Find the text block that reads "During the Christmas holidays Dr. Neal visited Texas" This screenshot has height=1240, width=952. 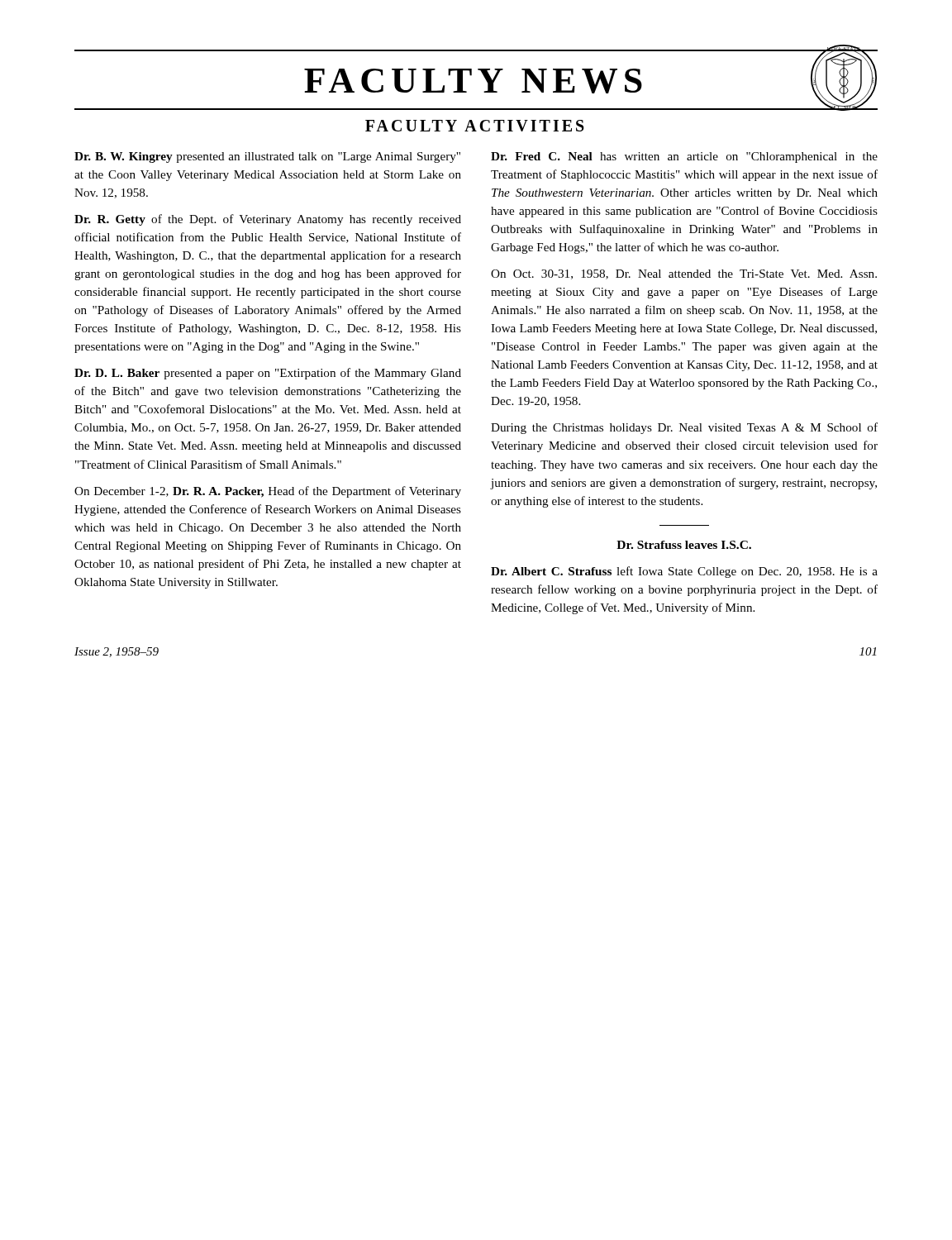pyautogui.click(x=684, y=464)
